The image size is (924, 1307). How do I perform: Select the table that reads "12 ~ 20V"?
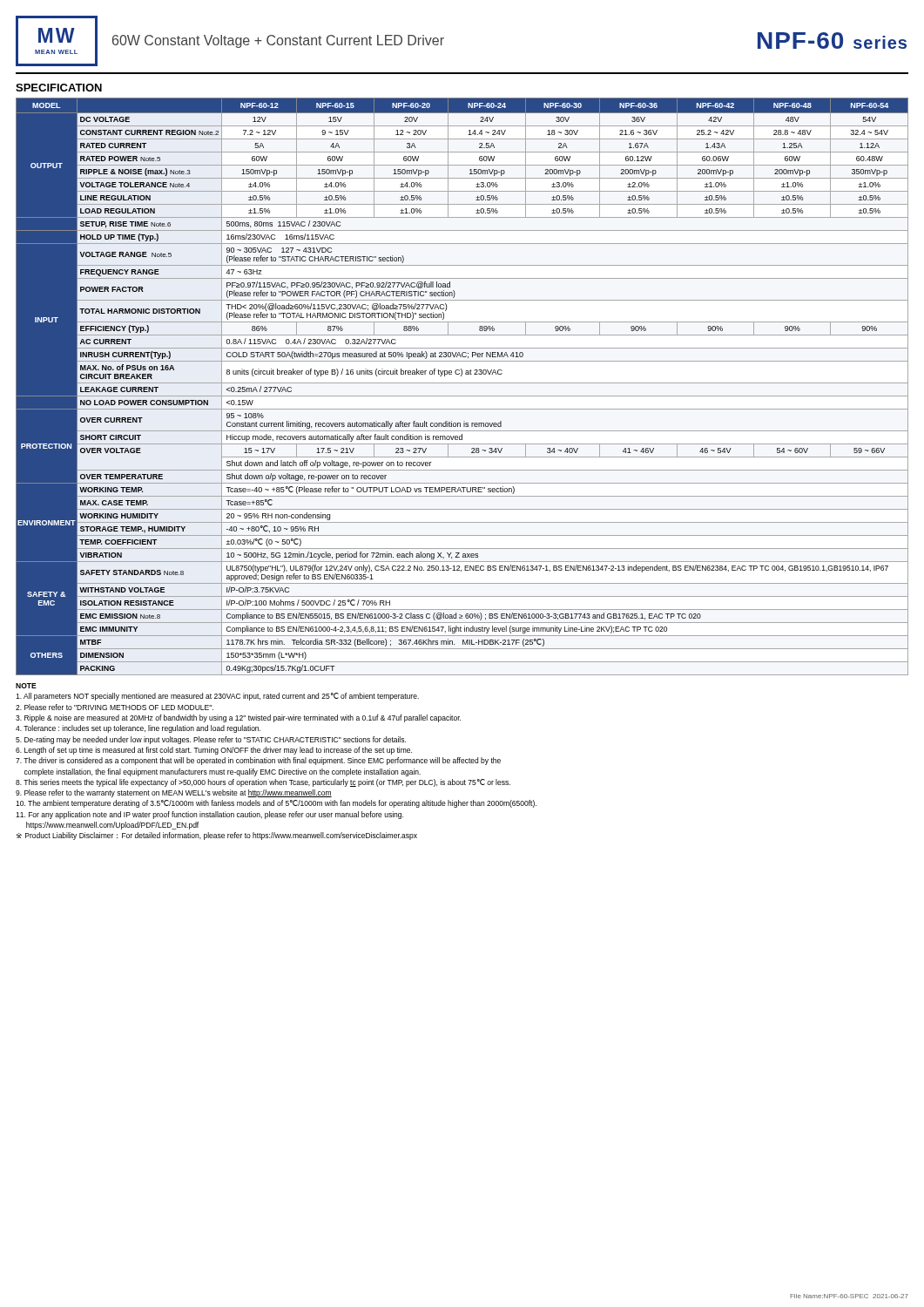tap(462, 386)
